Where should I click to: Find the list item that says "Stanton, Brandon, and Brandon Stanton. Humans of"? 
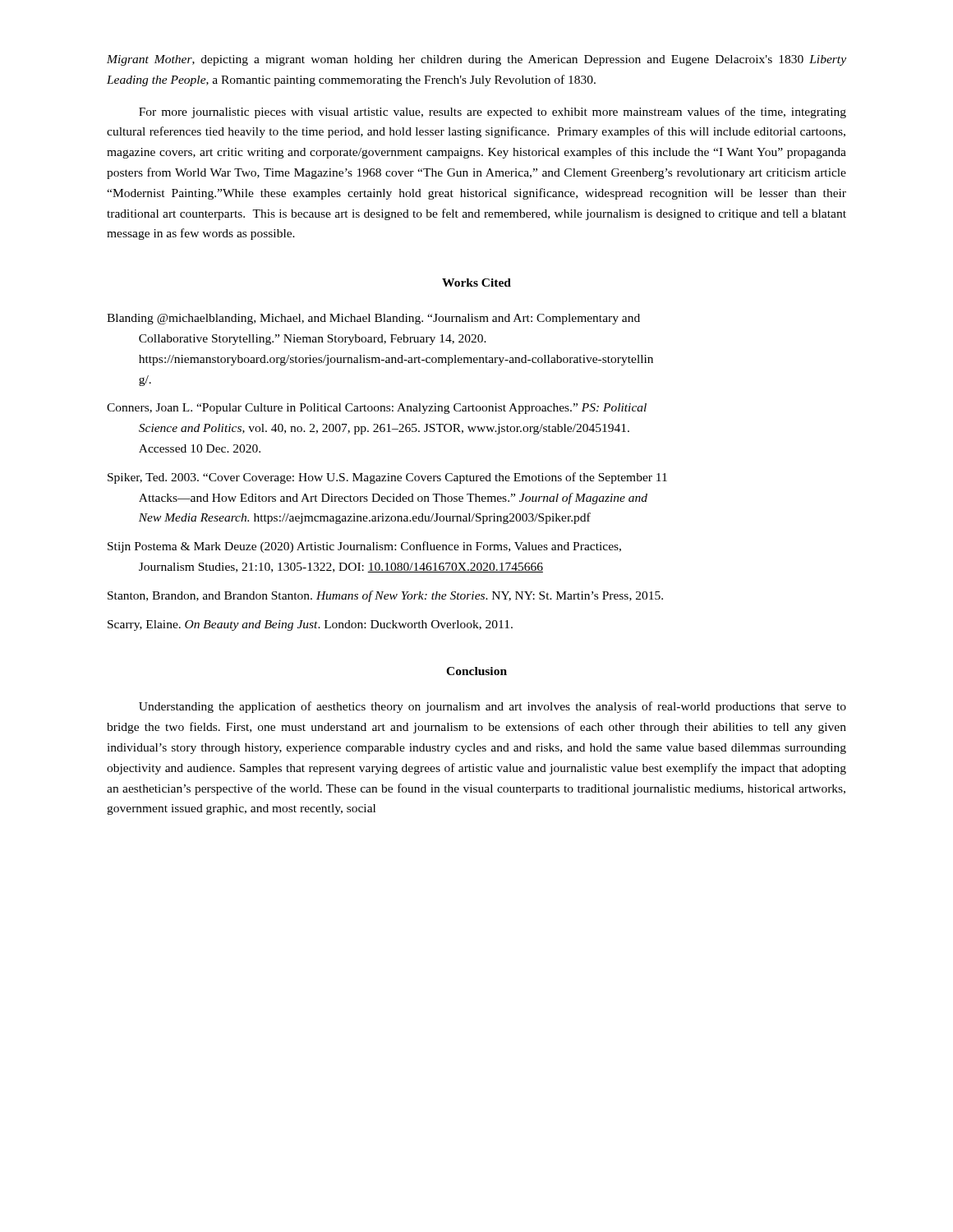tap(385, 595)
